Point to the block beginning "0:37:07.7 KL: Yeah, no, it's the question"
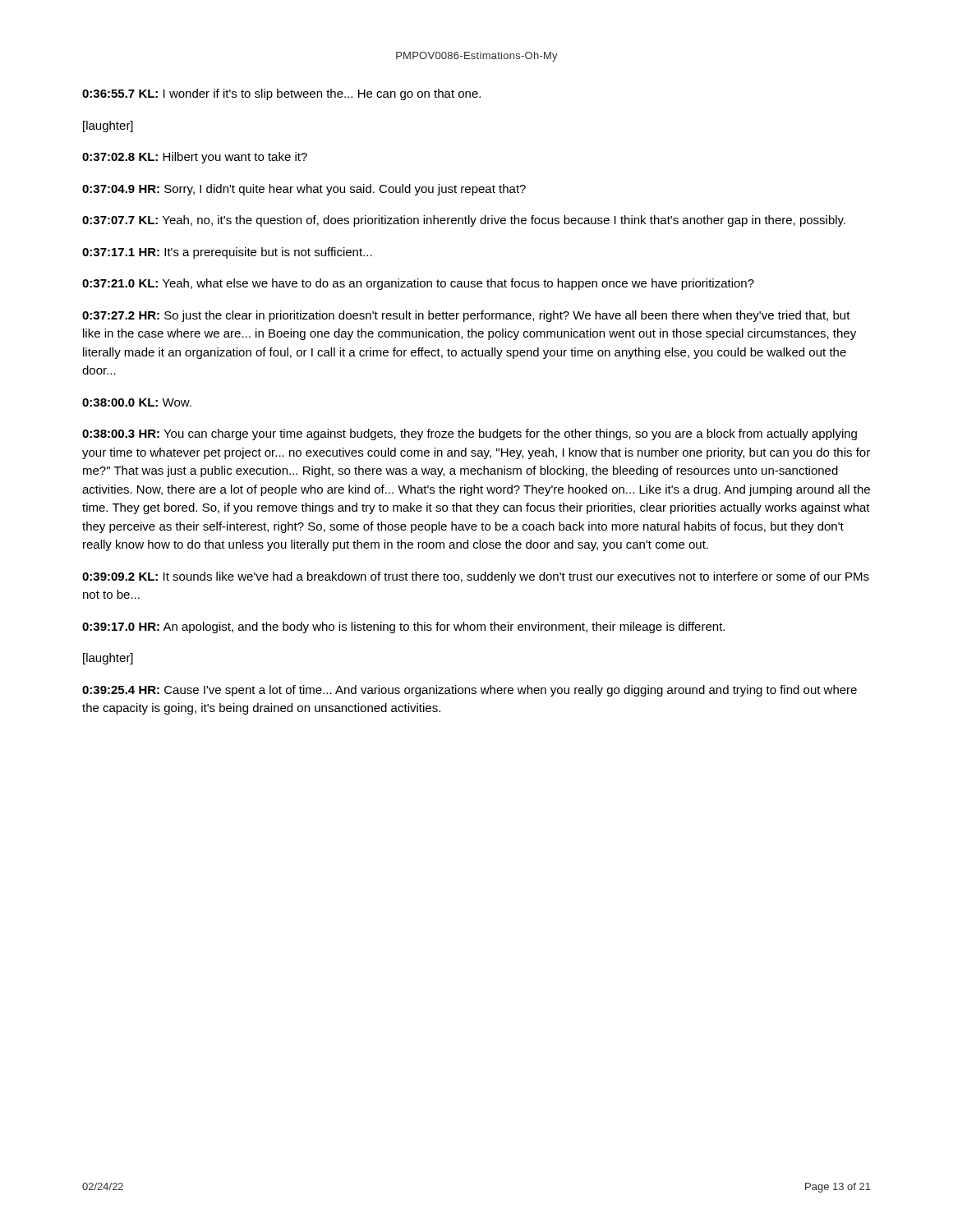This screenshot has width=953, height=1232. click(476, 220)
